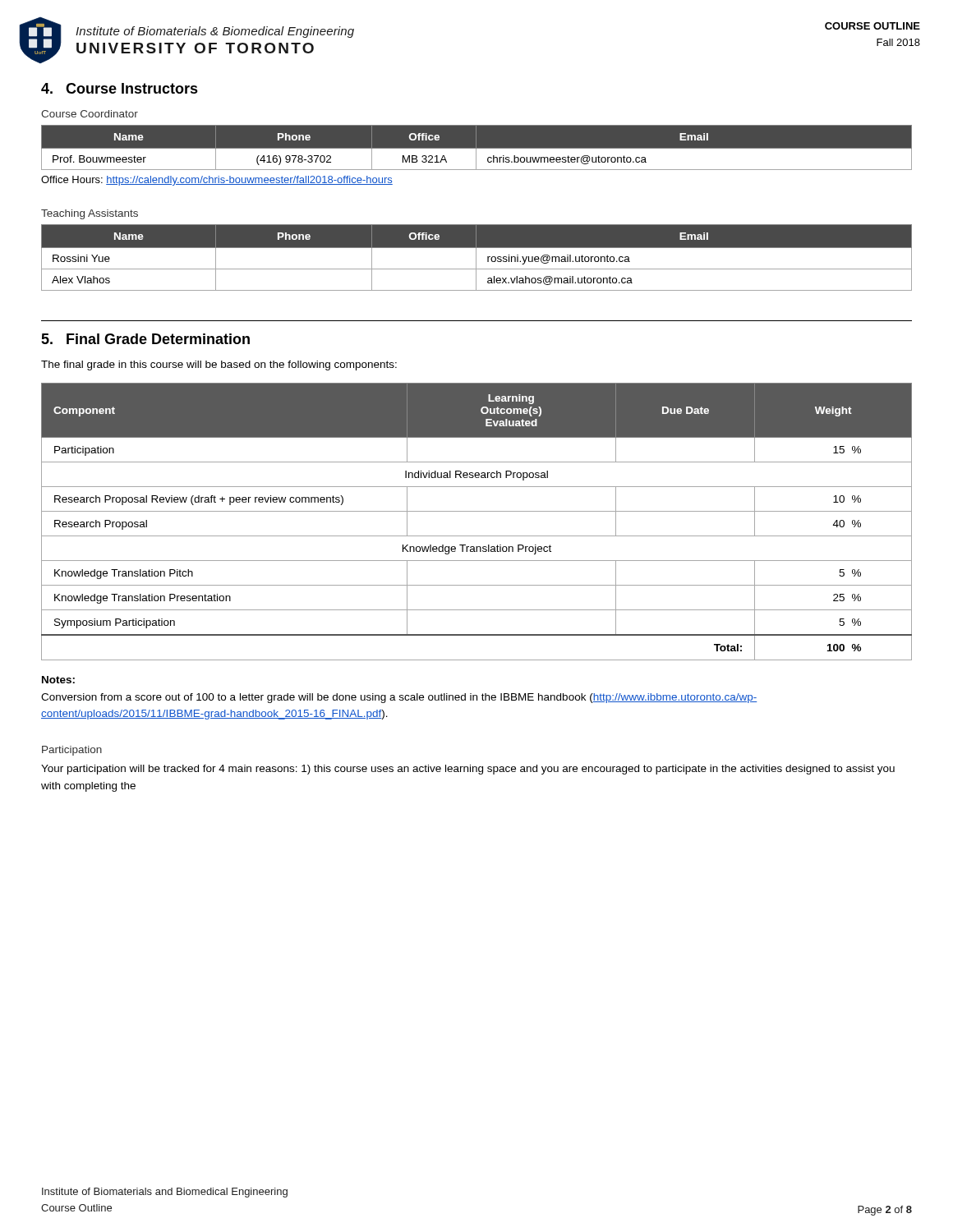
Task: Select the text starting "5. Final Grade"
Action: click(x=146, y=339)
